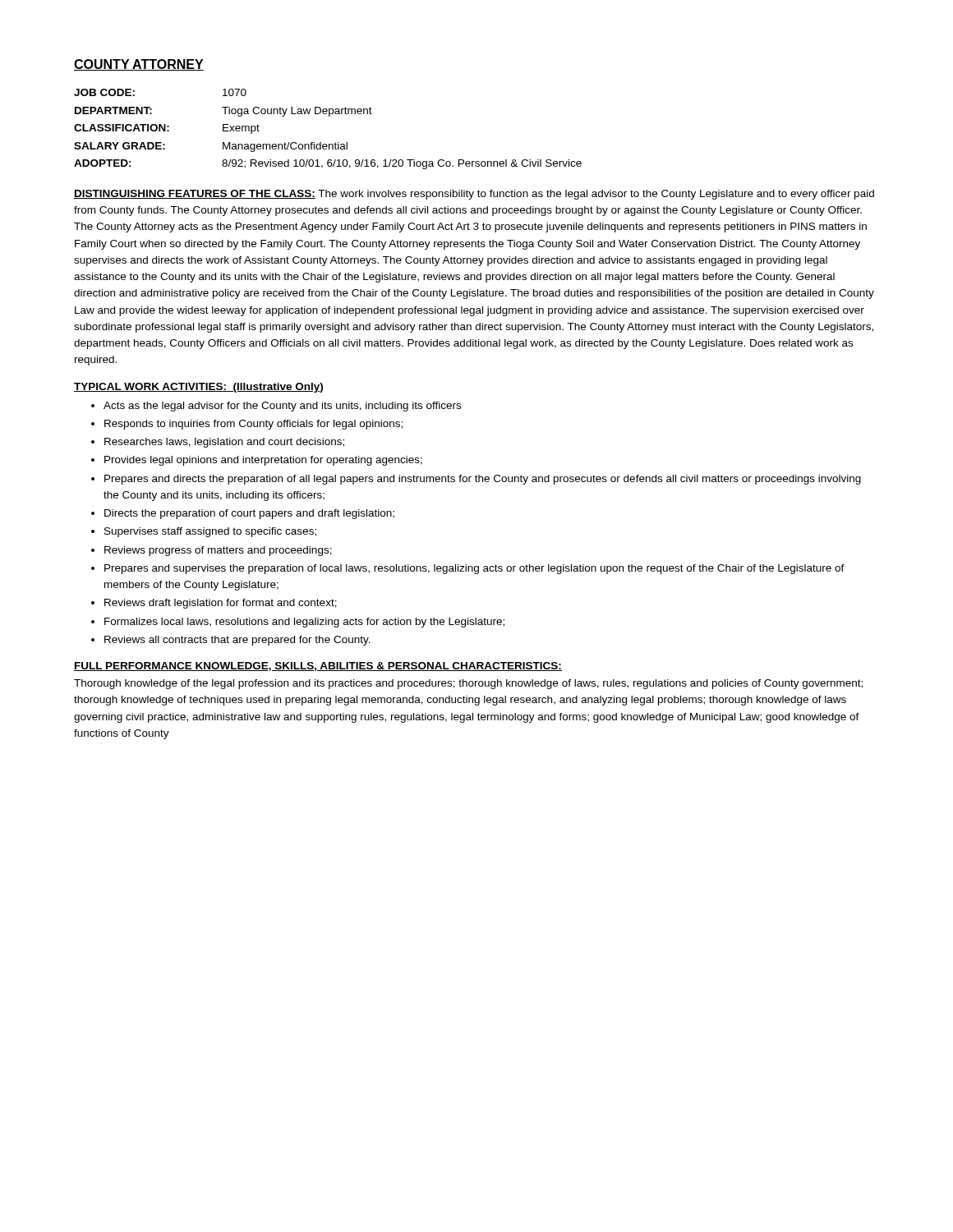Point to the section header beginning "FULL PERFORMANCE KNOWLEDGE, SKILLS,"
This screenshot has height=1232, width=953.
click(318, 666)
